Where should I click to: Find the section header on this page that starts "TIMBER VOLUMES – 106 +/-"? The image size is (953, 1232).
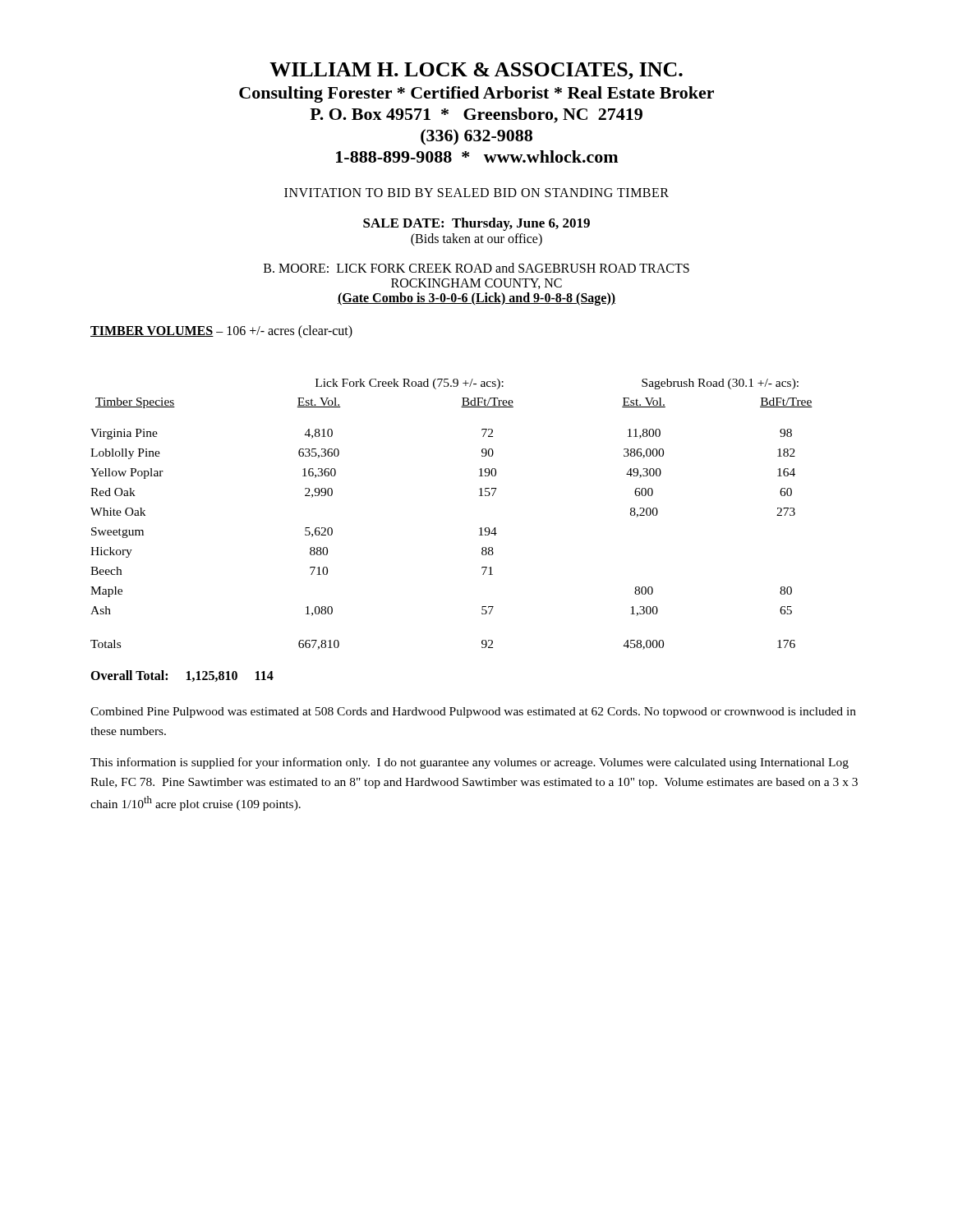(x=221, y=331)
